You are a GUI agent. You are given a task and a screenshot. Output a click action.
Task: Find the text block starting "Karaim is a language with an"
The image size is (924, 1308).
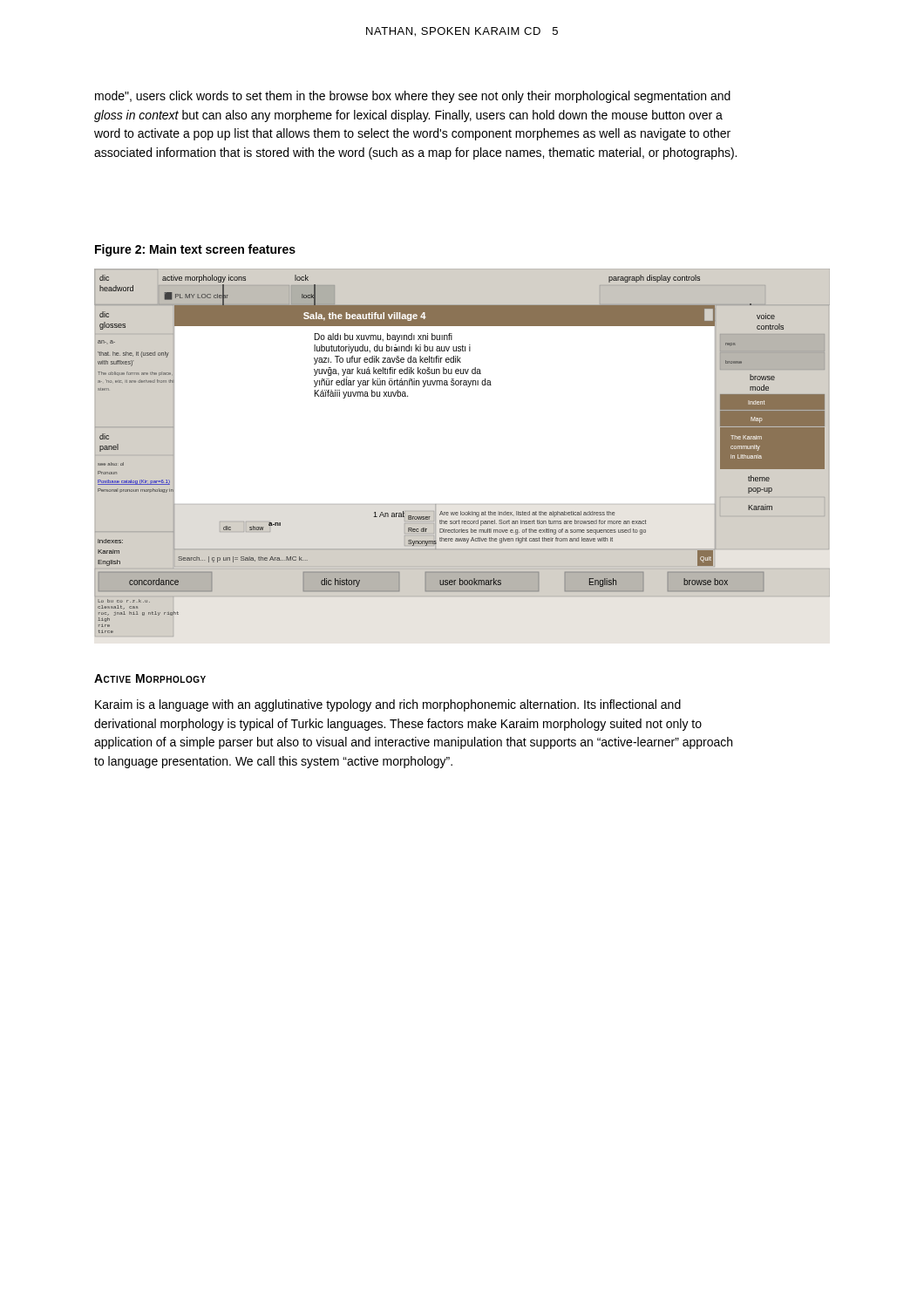point(414,733)
